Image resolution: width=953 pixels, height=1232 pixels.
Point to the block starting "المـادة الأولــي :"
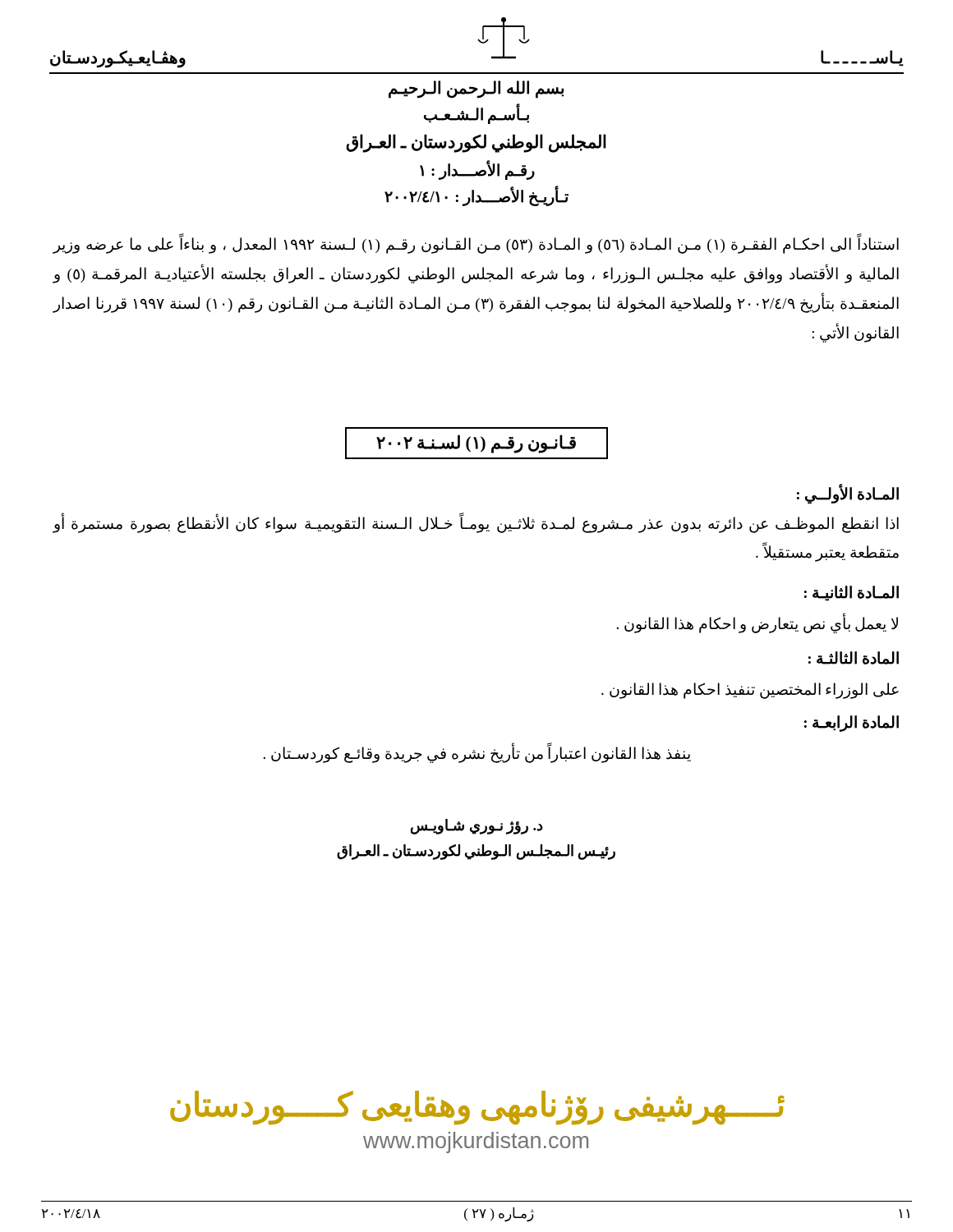(848, 494)
